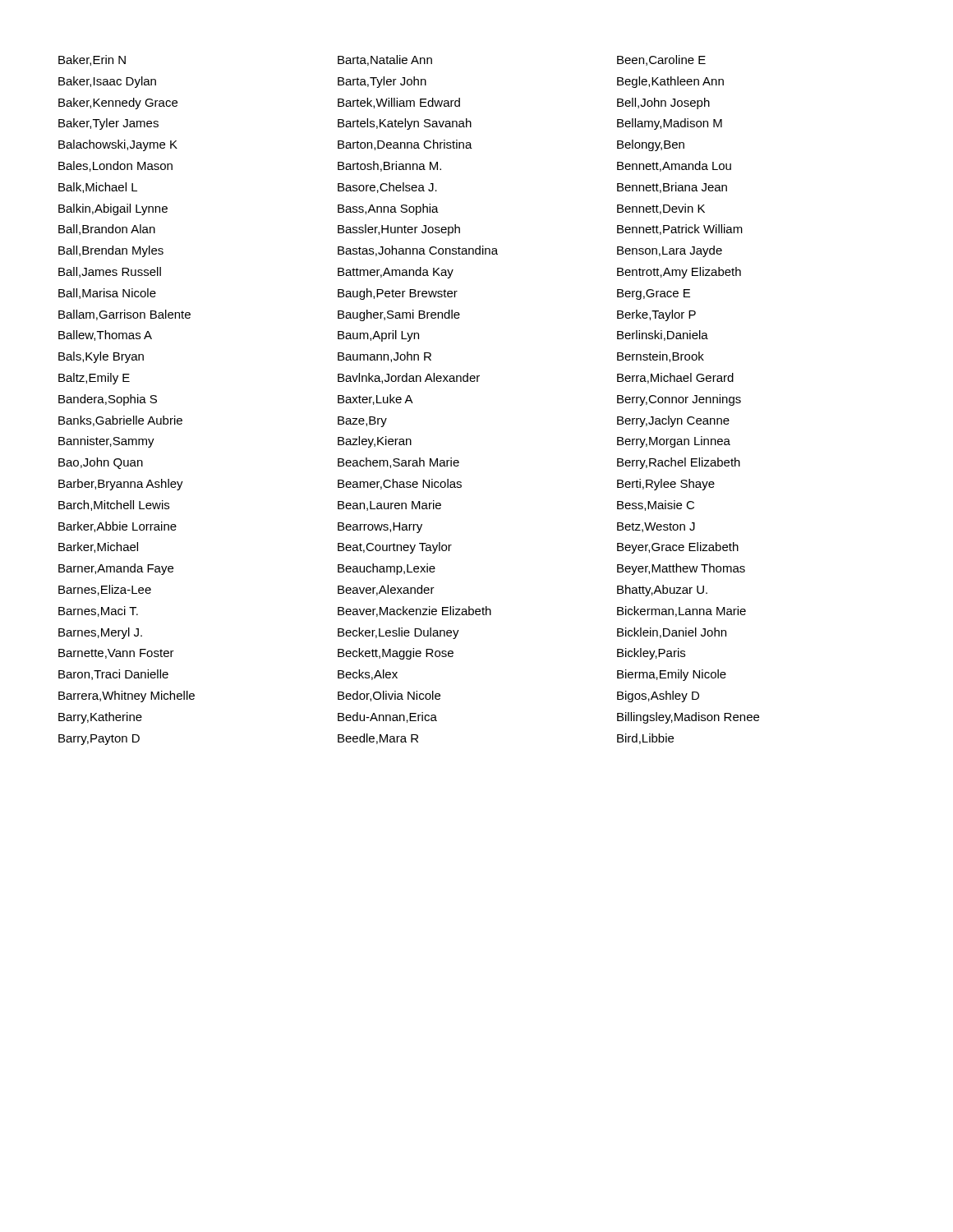The width and height of the screenshot is (953, 1232).
Task: Select the passage starting "Balachowski,Jayme K"
Action: (x=117, y=144)
